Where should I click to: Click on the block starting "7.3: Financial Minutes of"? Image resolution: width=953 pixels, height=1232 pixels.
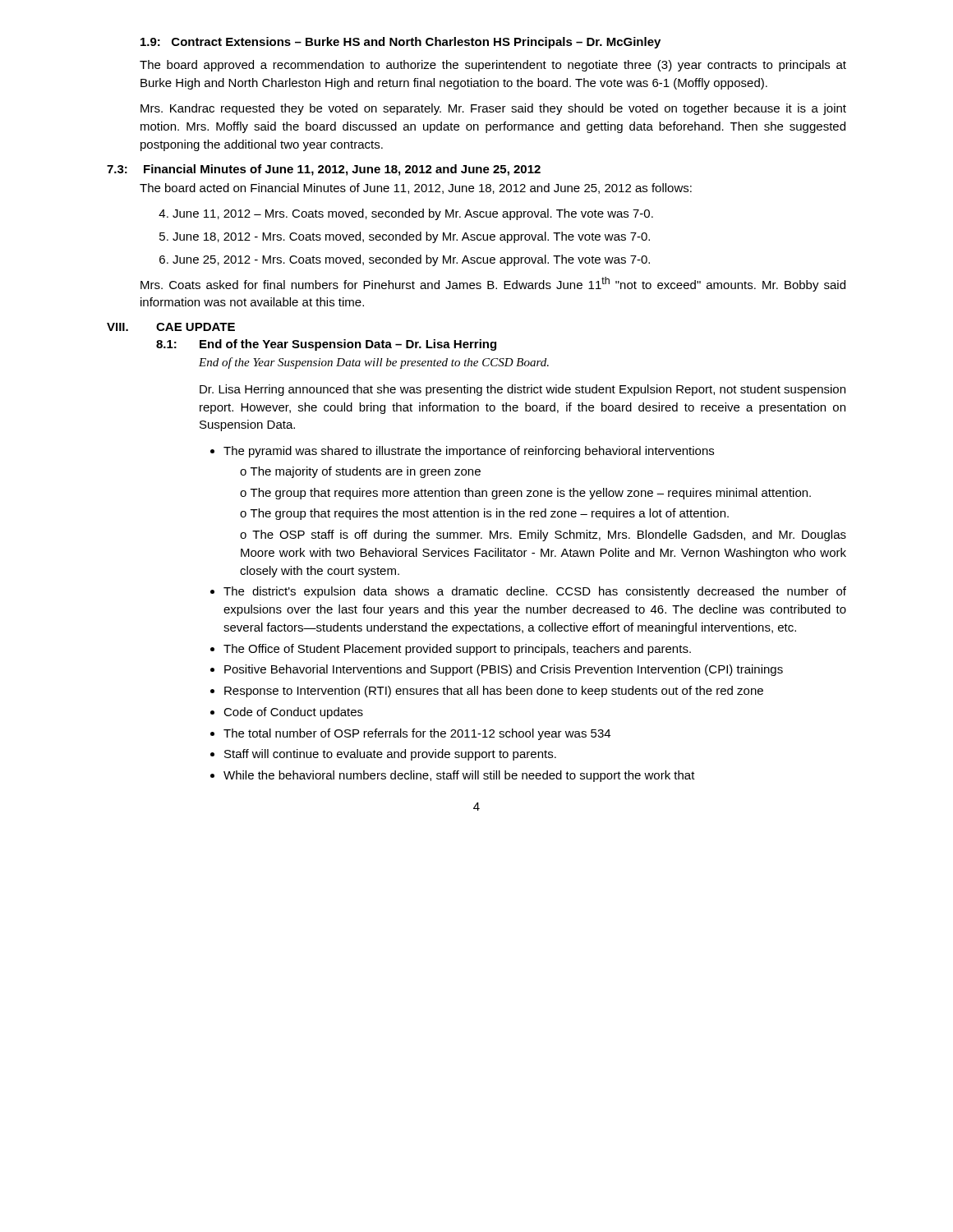(324, 168)
